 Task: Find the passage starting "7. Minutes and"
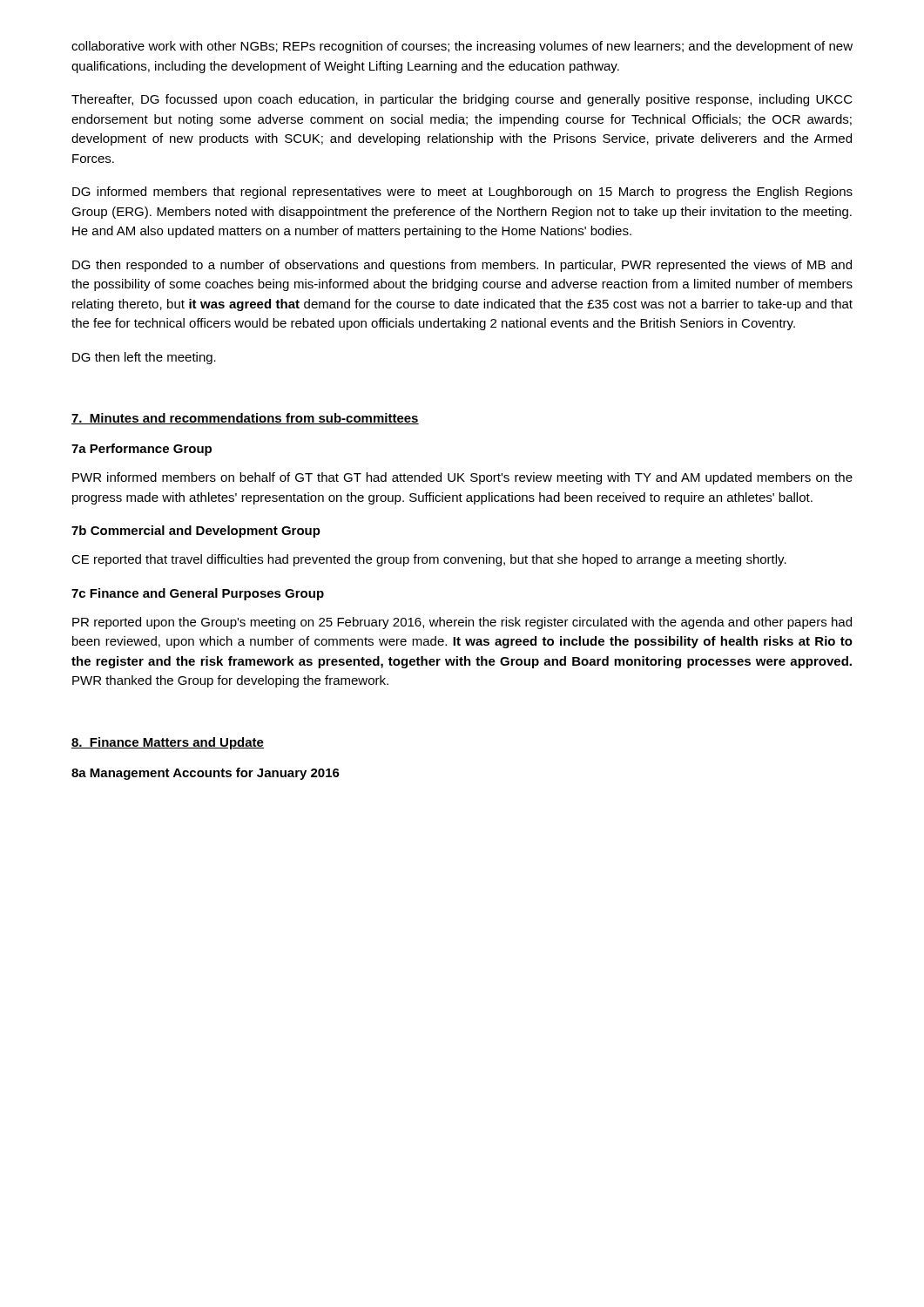(x=245, y=418)
